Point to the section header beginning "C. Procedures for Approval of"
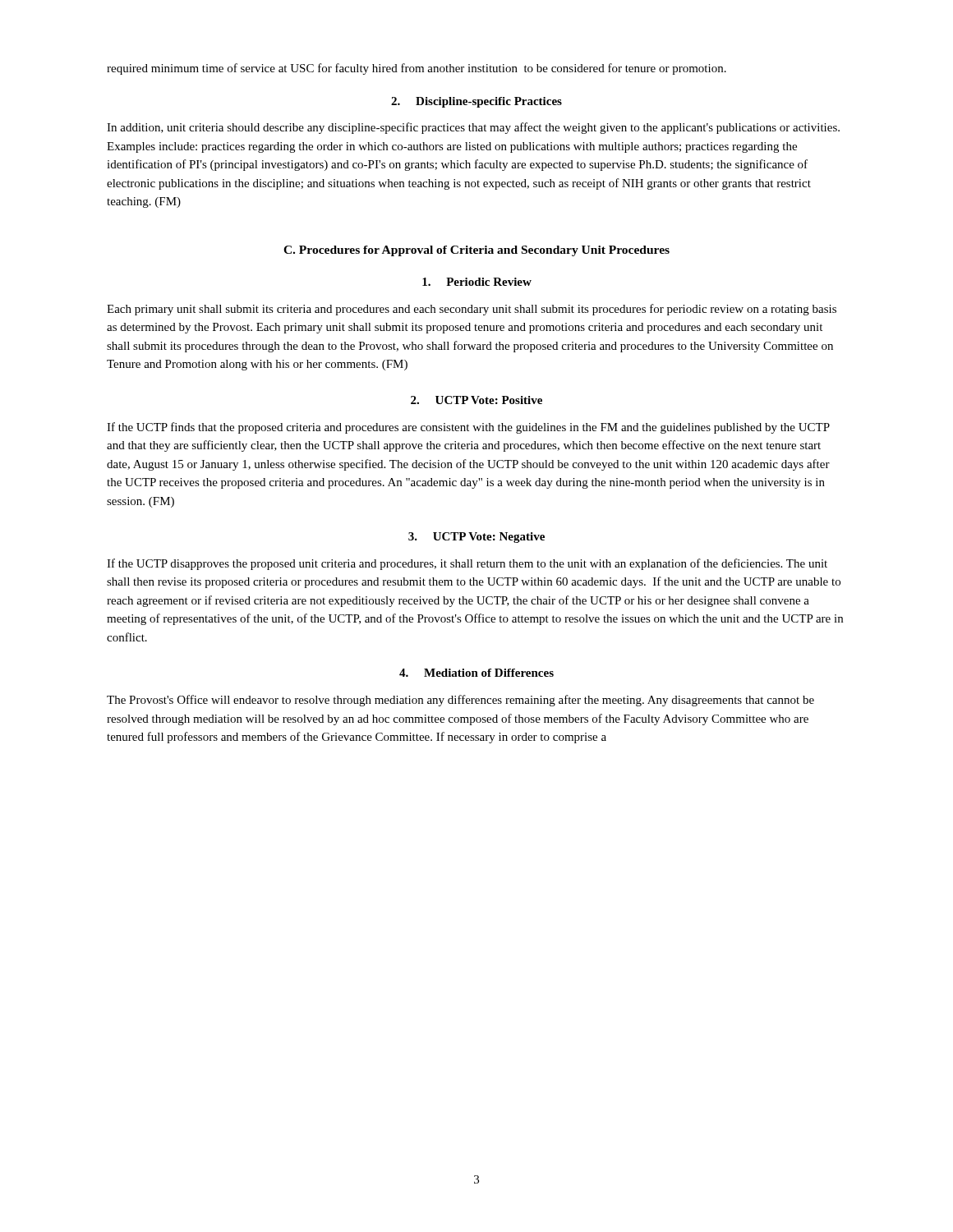 (476, 249)
